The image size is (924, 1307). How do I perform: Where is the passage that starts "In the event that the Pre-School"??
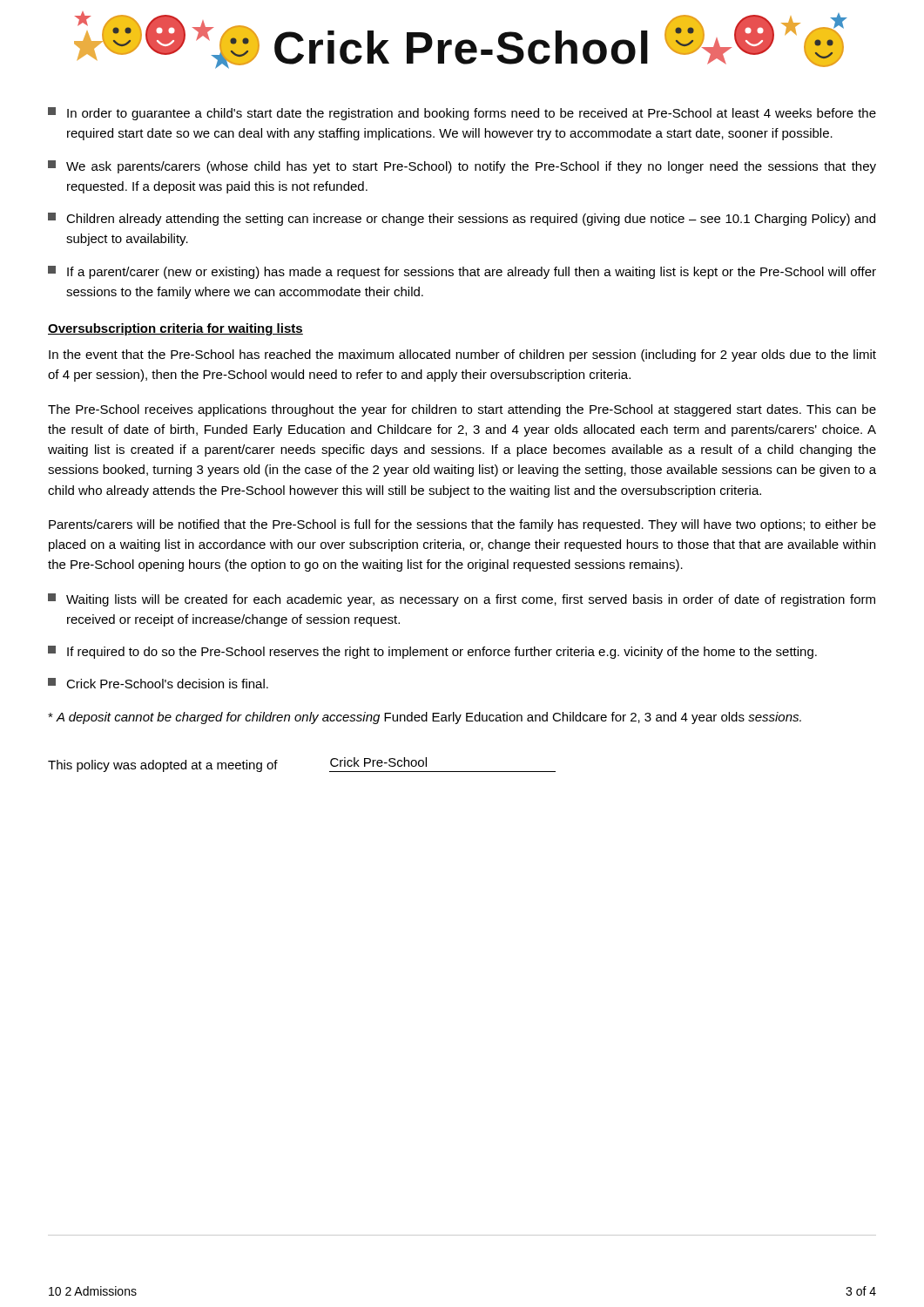tap(462, 364)
